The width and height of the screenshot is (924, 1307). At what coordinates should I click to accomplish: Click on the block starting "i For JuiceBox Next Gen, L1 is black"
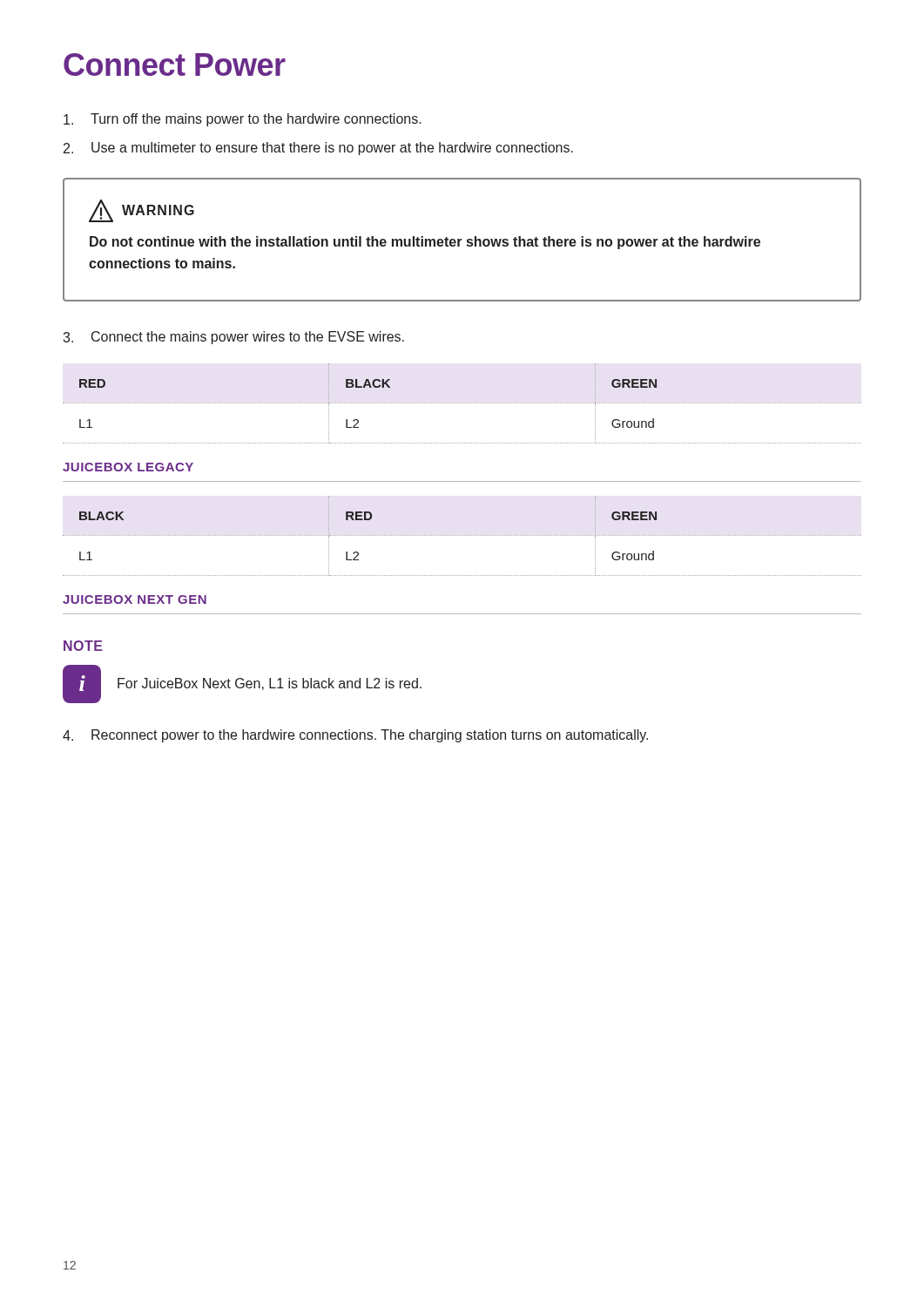tap(243, 684)
